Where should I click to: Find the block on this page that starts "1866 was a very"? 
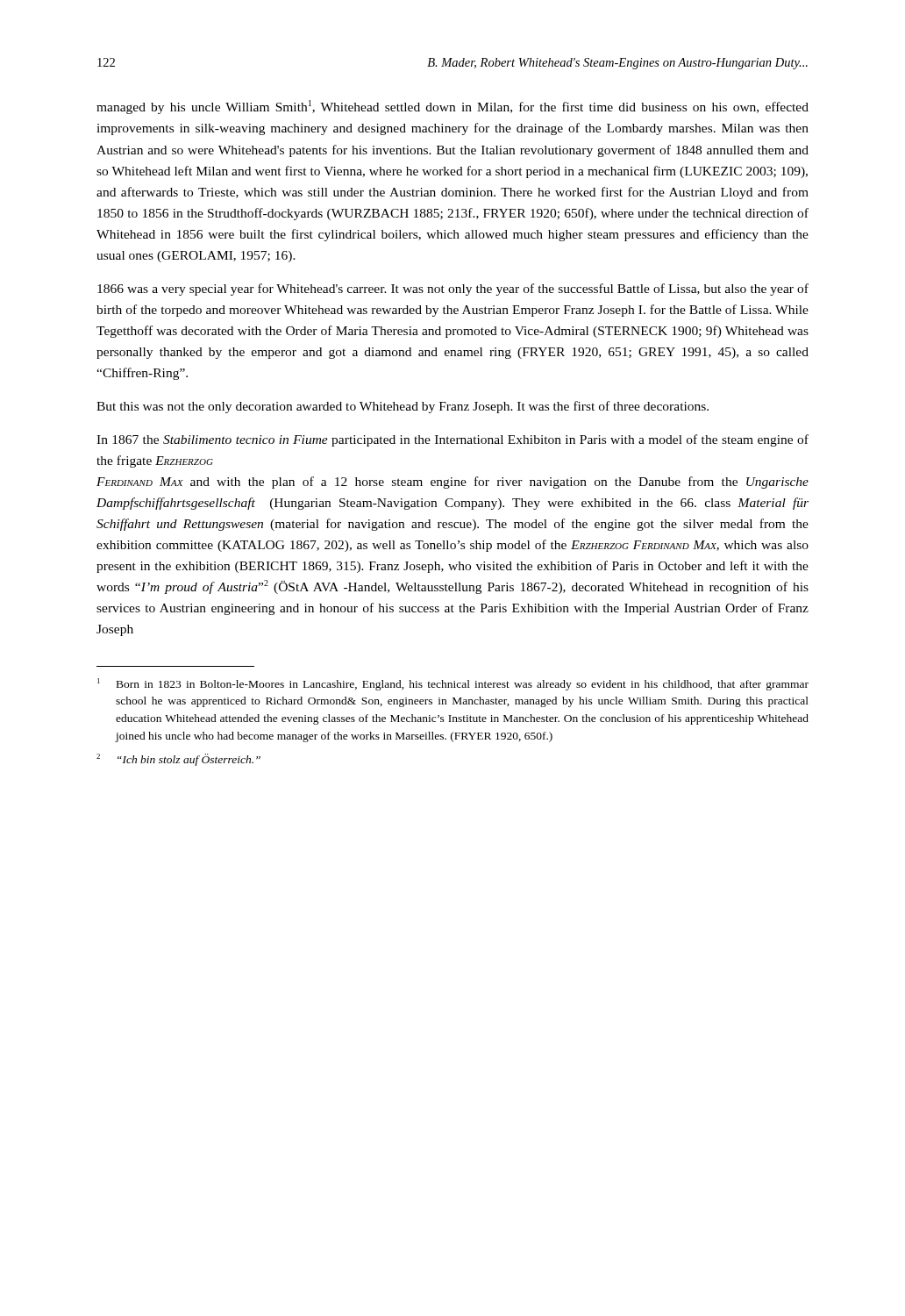(452, 330)
